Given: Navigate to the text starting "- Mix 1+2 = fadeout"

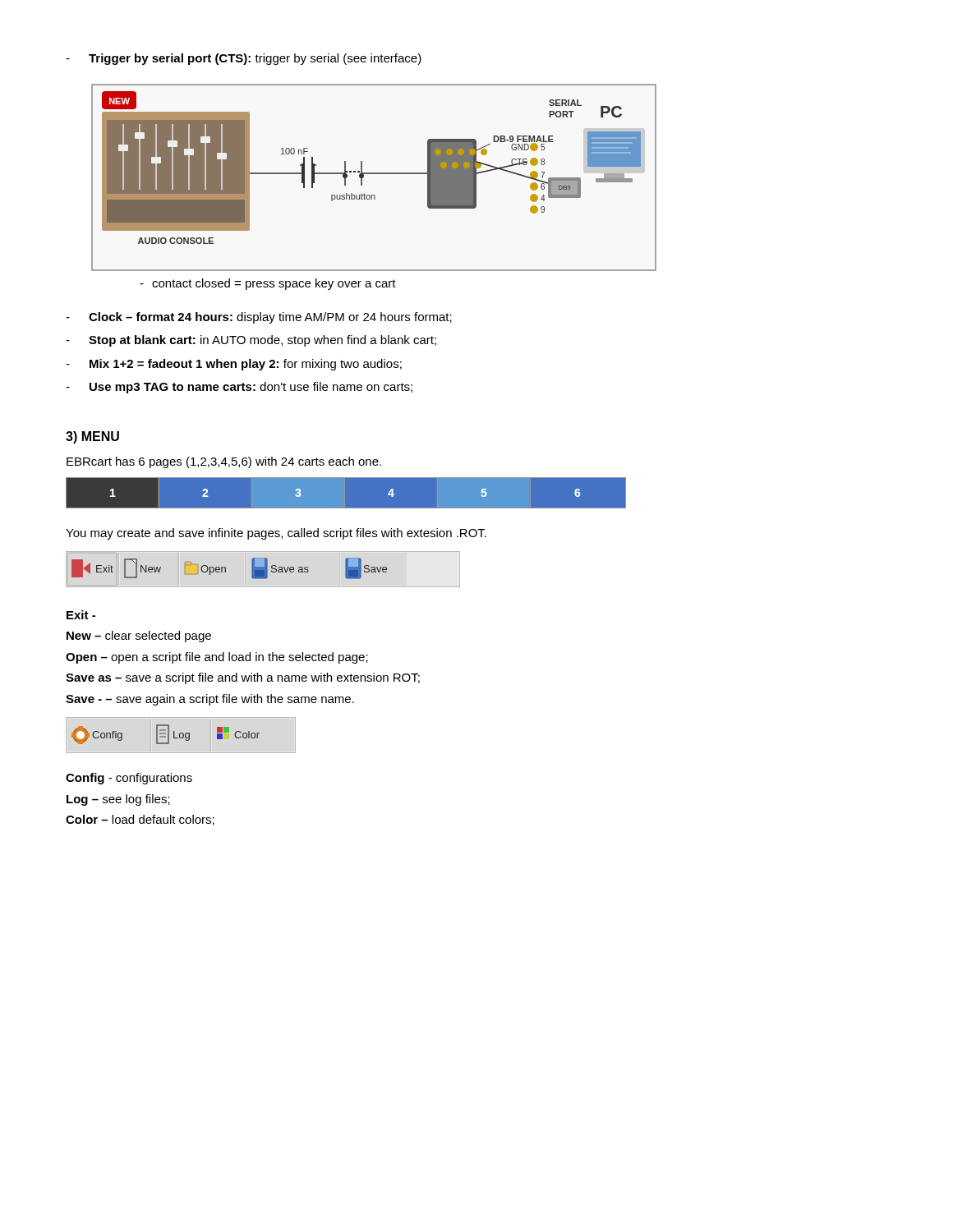Looking at the screenshot, I should (234, 364).
